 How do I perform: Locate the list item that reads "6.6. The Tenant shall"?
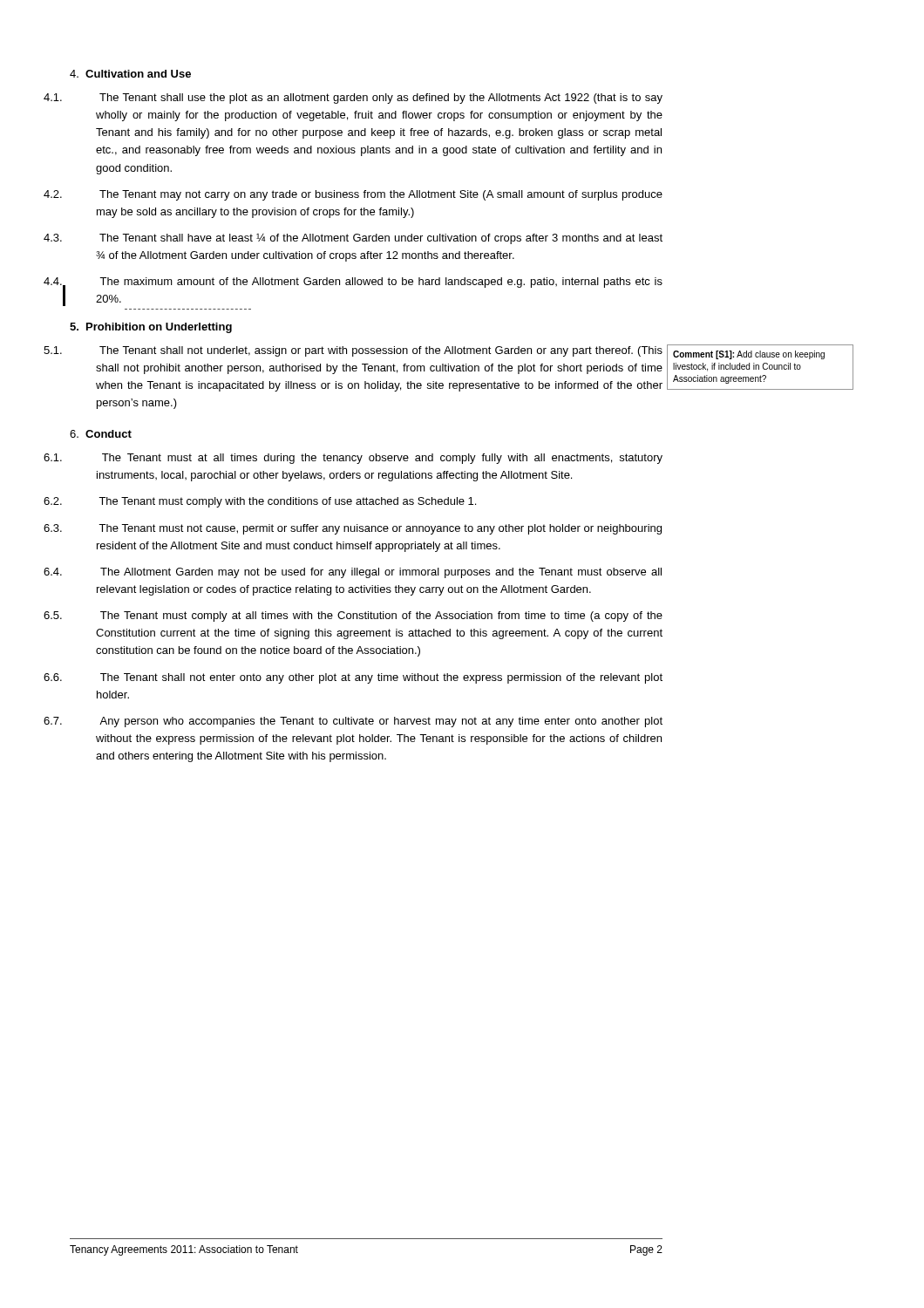point(366,685)
